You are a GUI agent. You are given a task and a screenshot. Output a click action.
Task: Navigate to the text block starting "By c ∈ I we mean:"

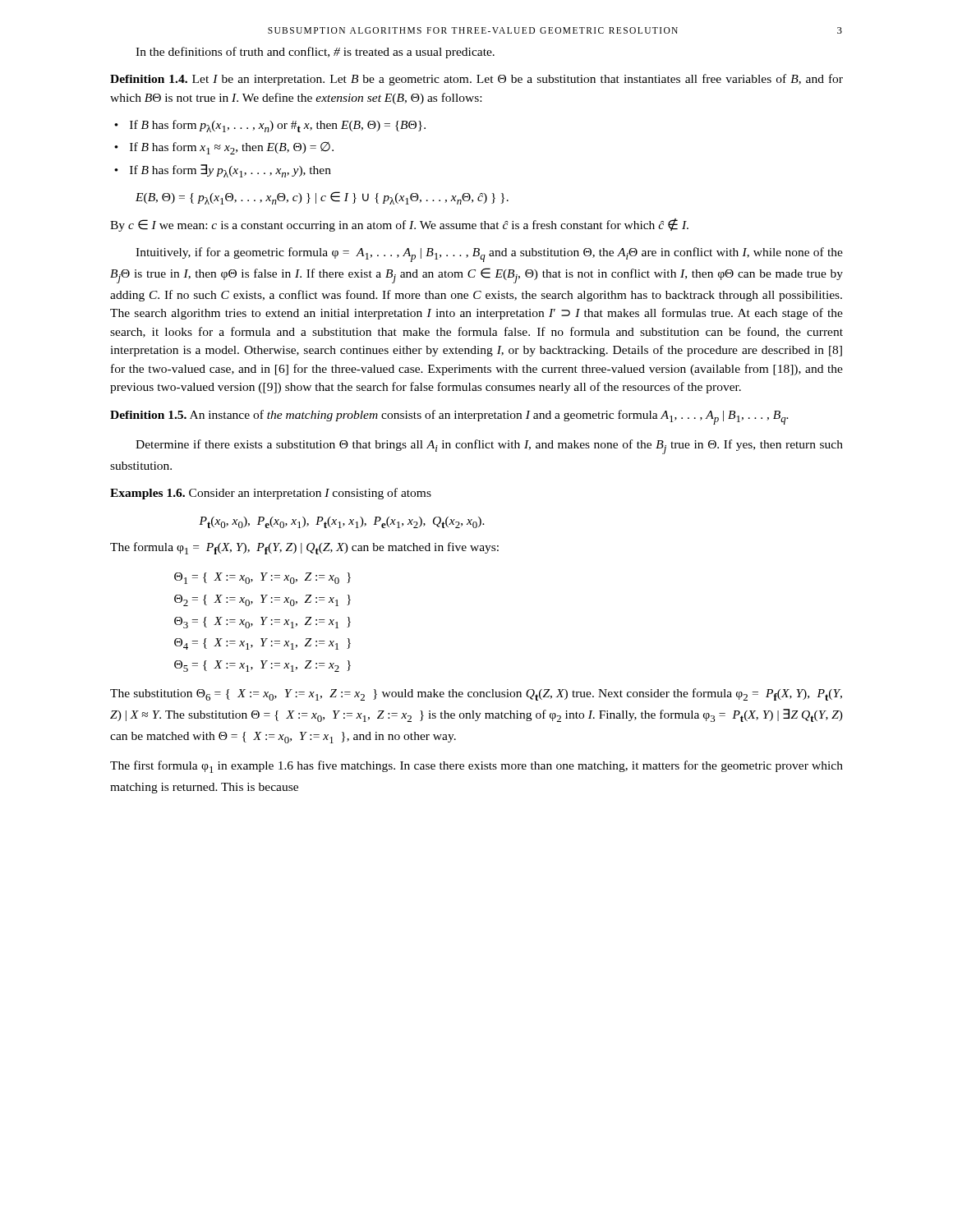point(476,225)
